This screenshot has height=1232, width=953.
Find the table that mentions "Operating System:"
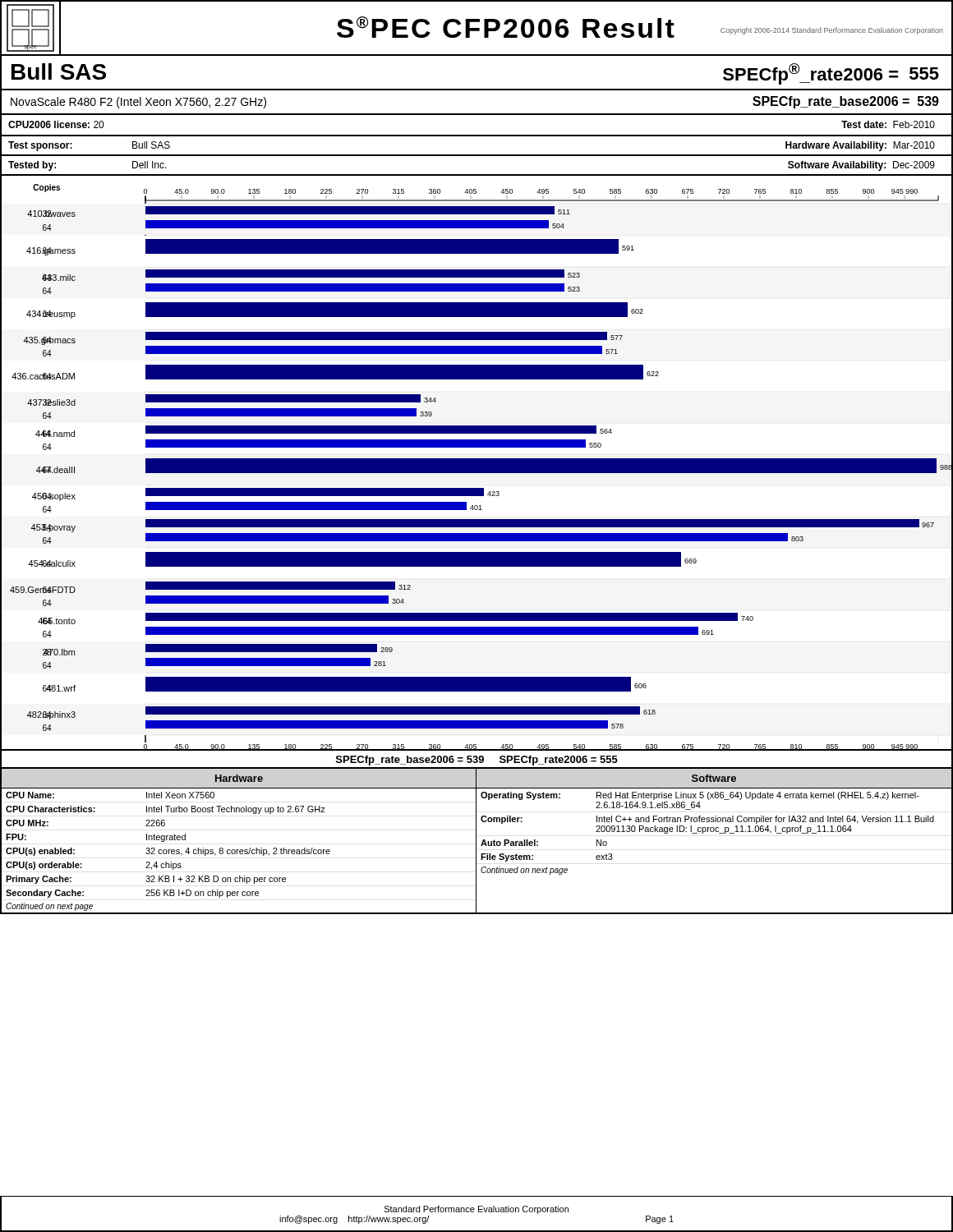pyautogui.click(x=714, y=841)
